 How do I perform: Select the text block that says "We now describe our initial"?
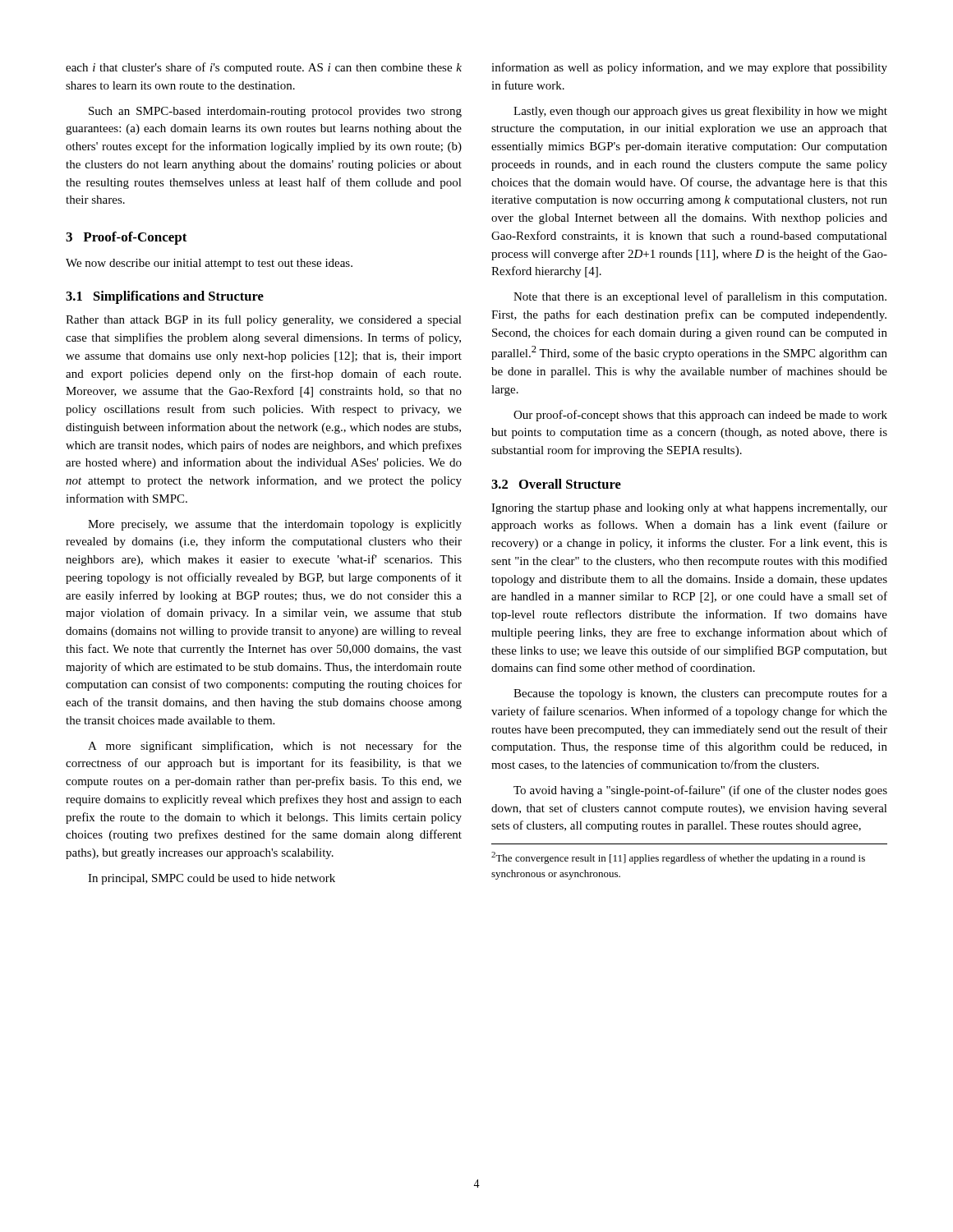pyautogui.click(x=264, y=263)
